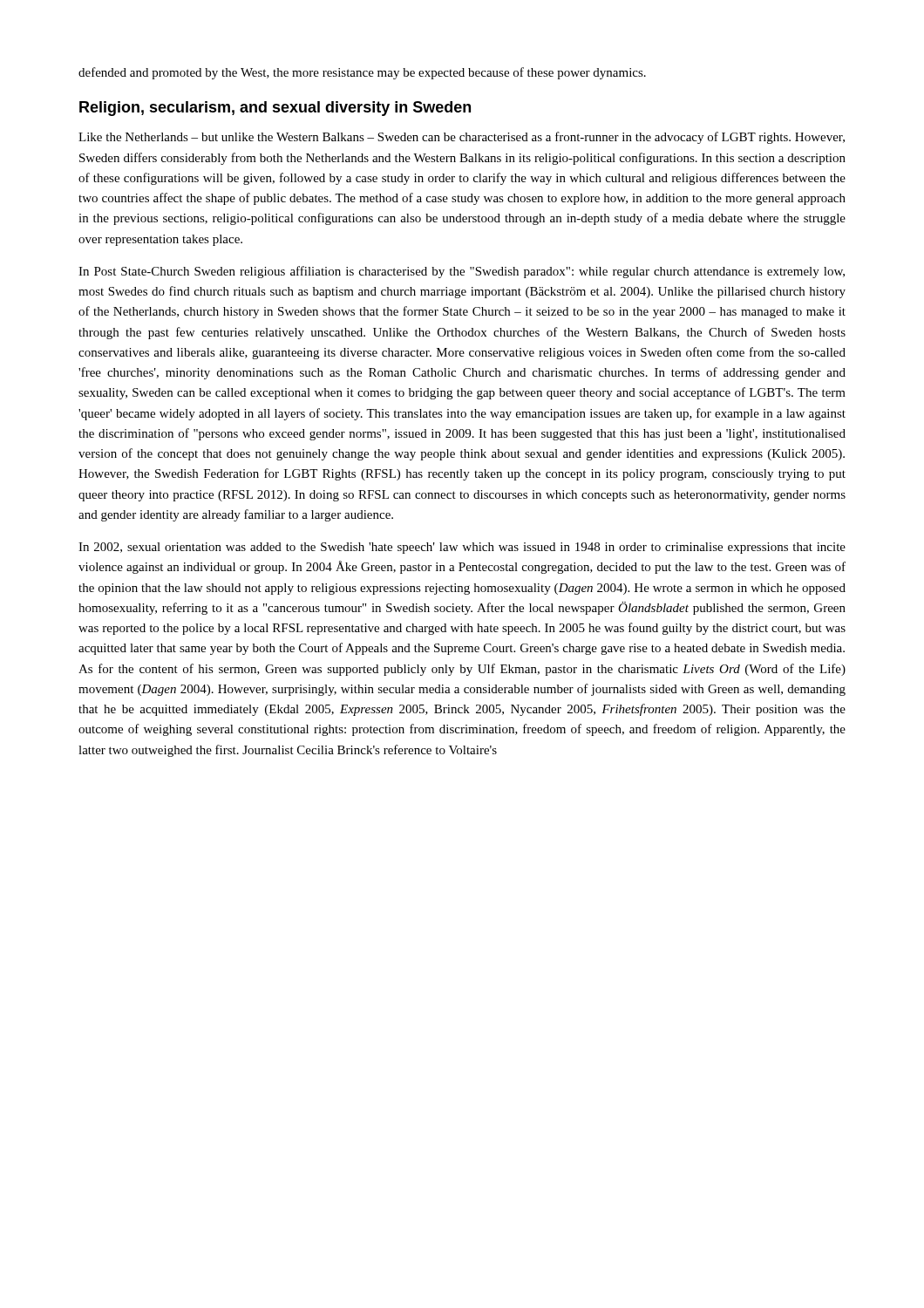Click on the section header that reads "Religion, secularism, and sexual diversity in"
This screenshot has width=924, height=1308.
pos(462,108)
